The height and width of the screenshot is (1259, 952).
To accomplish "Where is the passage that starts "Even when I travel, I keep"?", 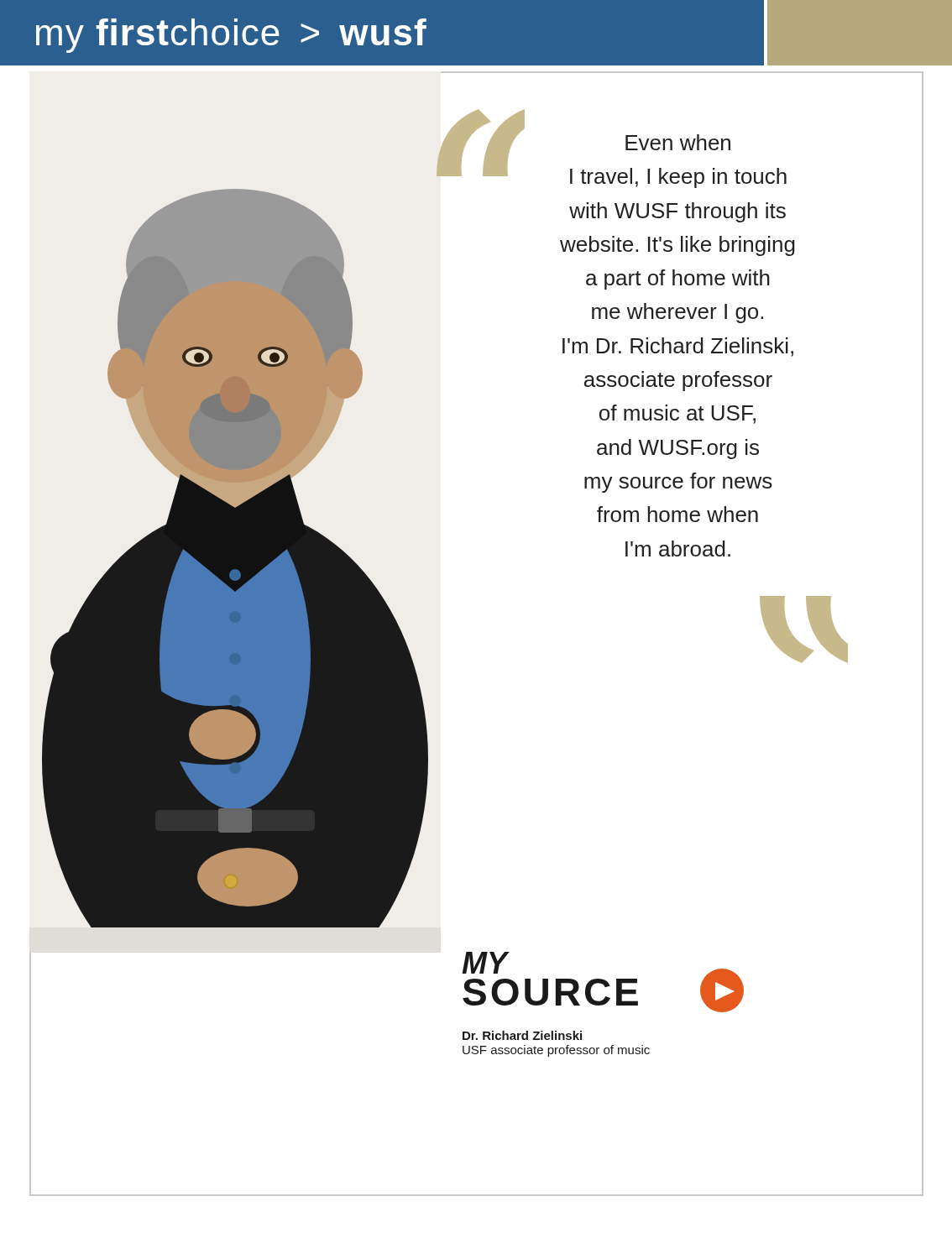I will tap(678, 333).
